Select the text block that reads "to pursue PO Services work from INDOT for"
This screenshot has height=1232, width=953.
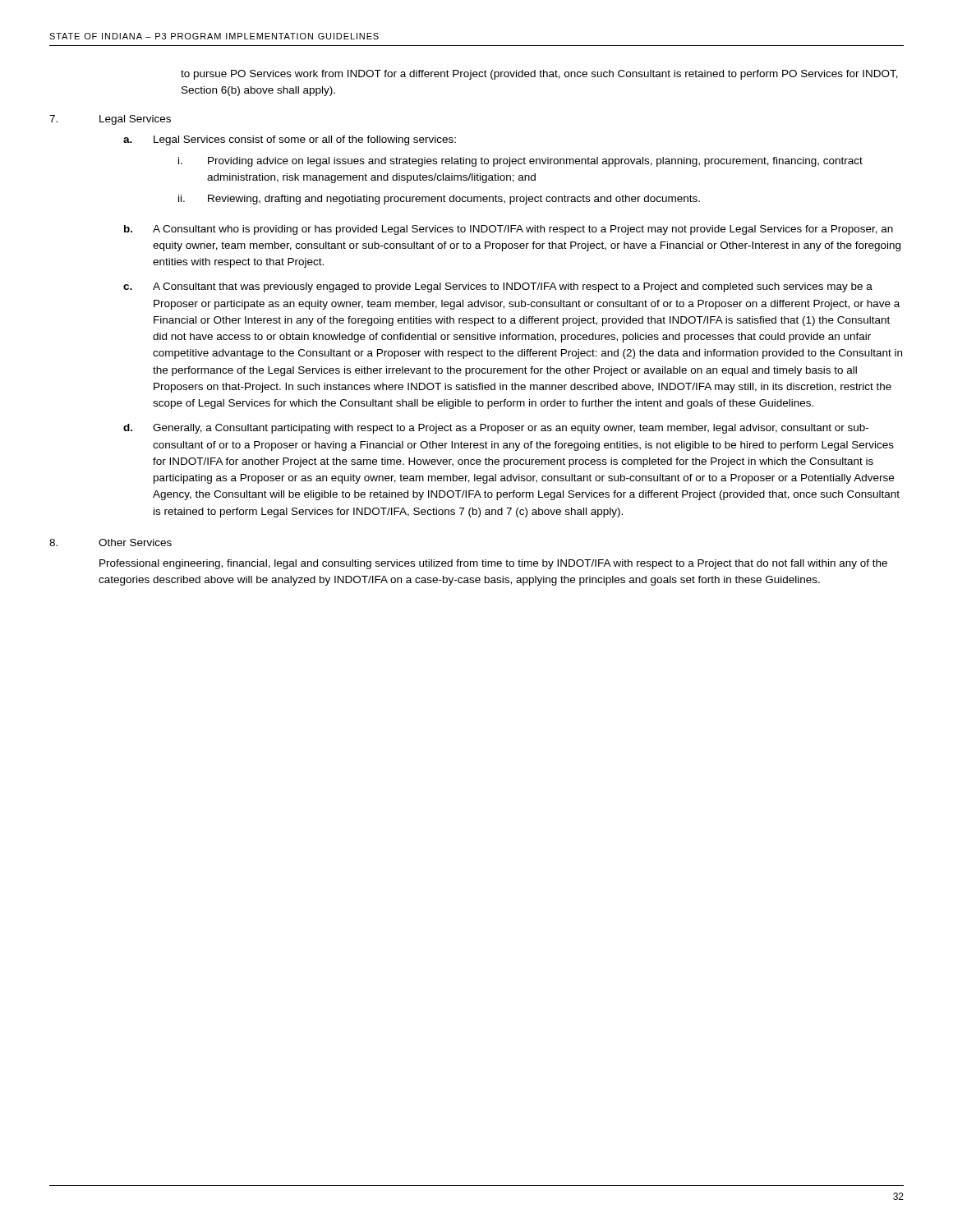tap(540, 82)
